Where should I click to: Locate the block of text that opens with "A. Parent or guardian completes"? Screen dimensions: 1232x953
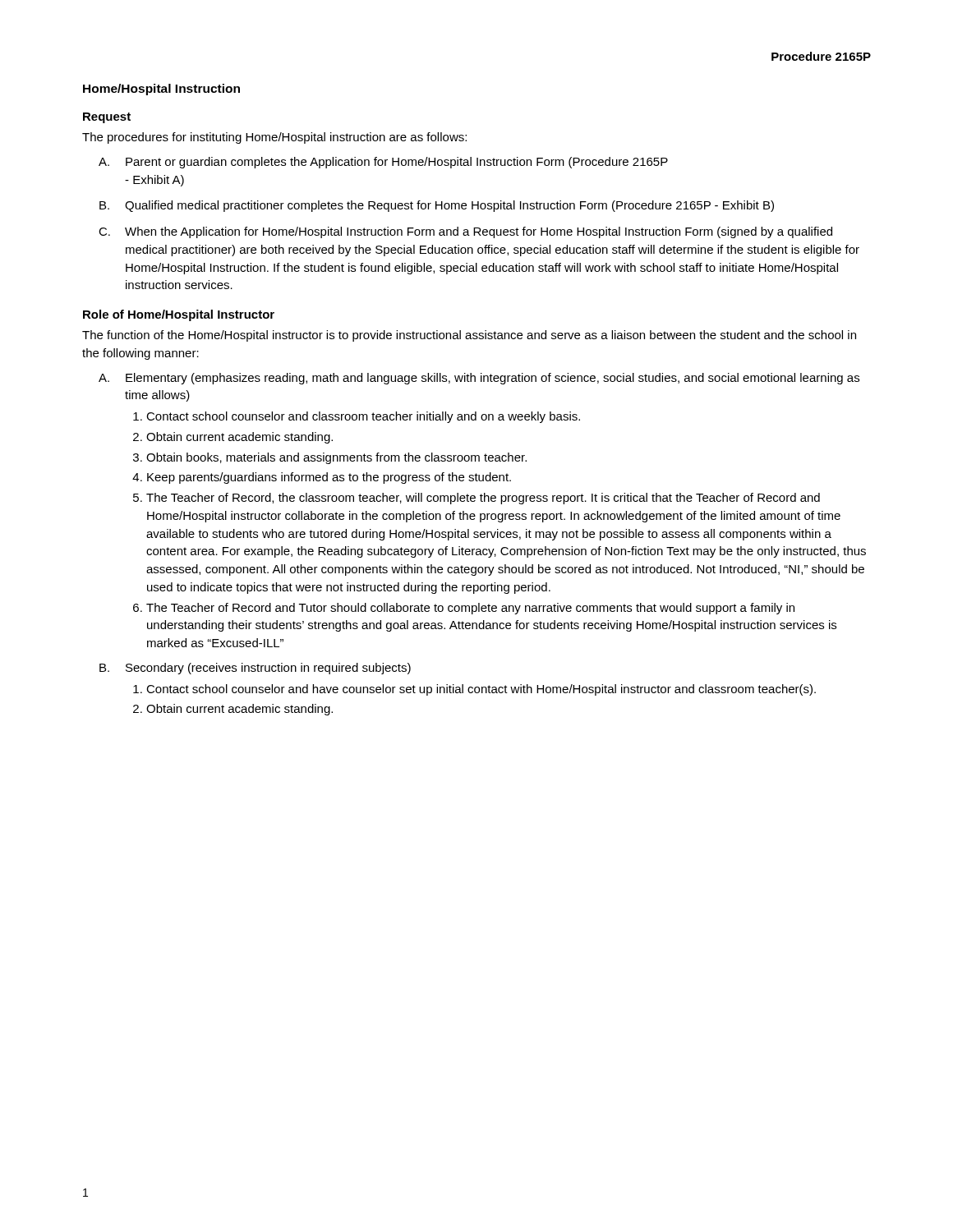(375, 170)
